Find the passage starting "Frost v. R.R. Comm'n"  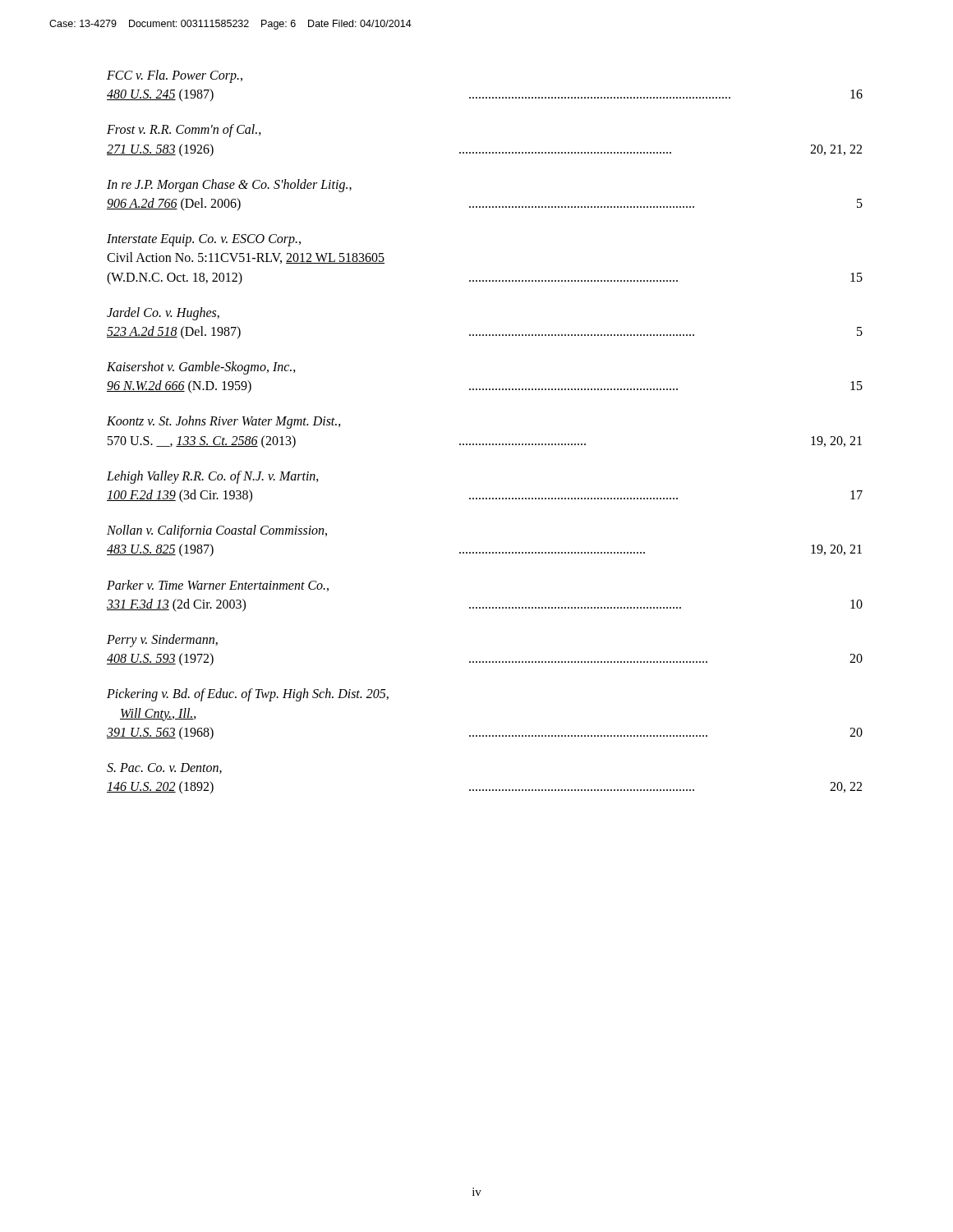click(184, 131)
